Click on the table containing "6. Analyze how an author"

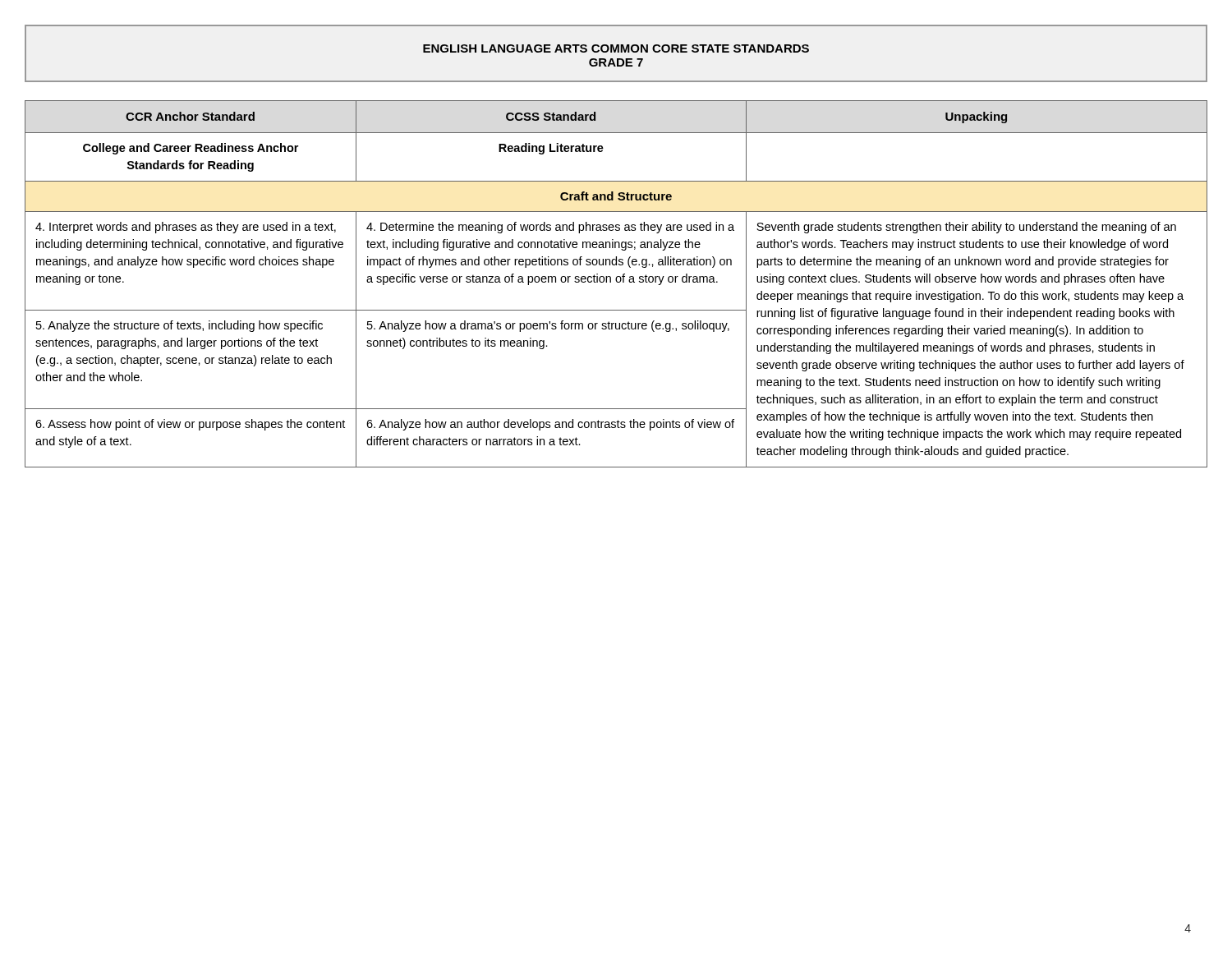[x=616, y=284]
